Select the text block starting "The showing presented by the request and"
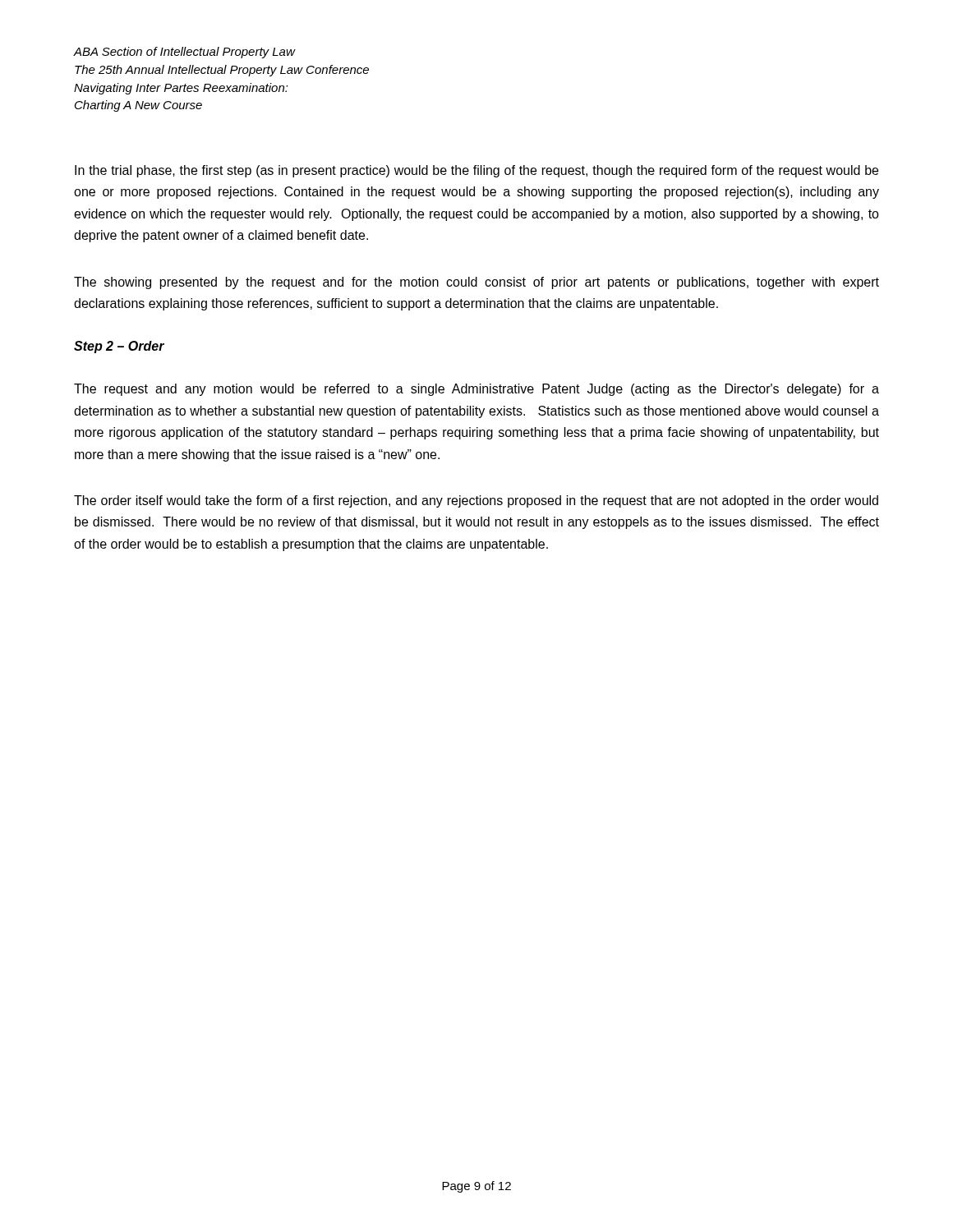Image resolution: width=953 pixels, height=1232 pixels. point(476,293)
